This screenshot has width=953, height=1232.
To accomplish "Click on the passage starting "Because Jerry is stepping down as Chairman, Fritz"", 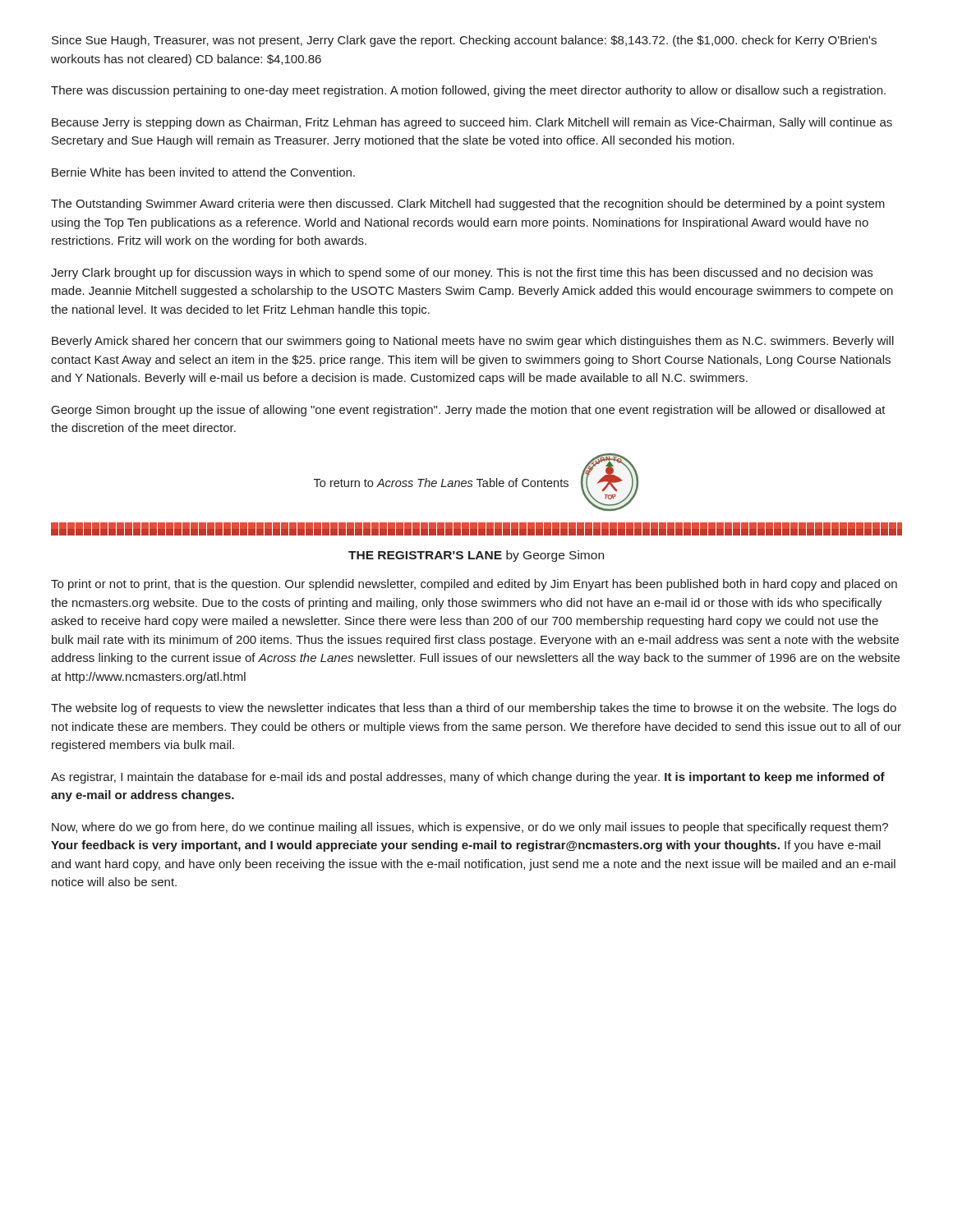I will (x=472, y=131).
